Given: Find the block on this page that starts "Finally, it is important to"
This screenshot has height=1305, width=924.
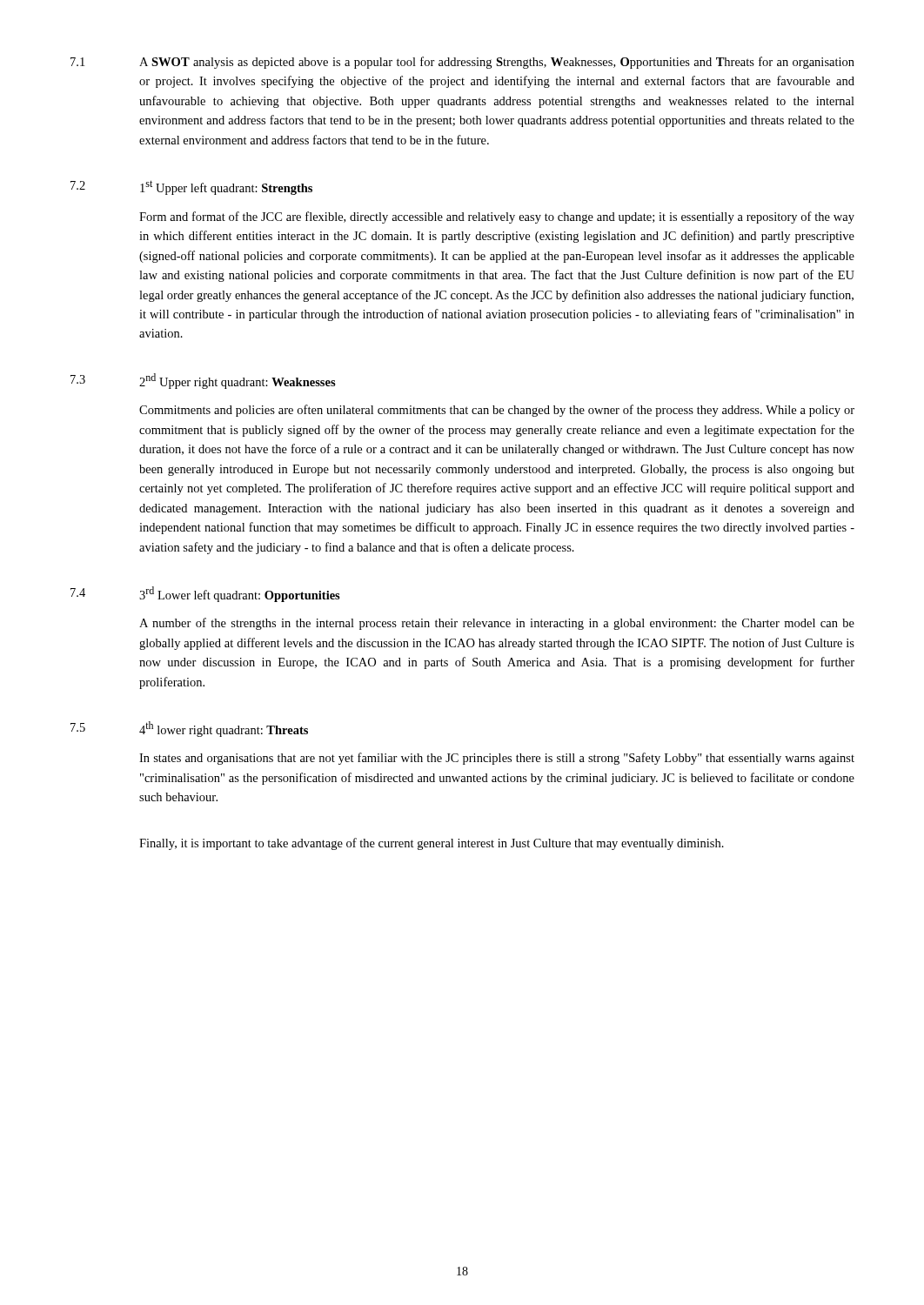Looking at the screenshot, I should (x=462, y=848).
